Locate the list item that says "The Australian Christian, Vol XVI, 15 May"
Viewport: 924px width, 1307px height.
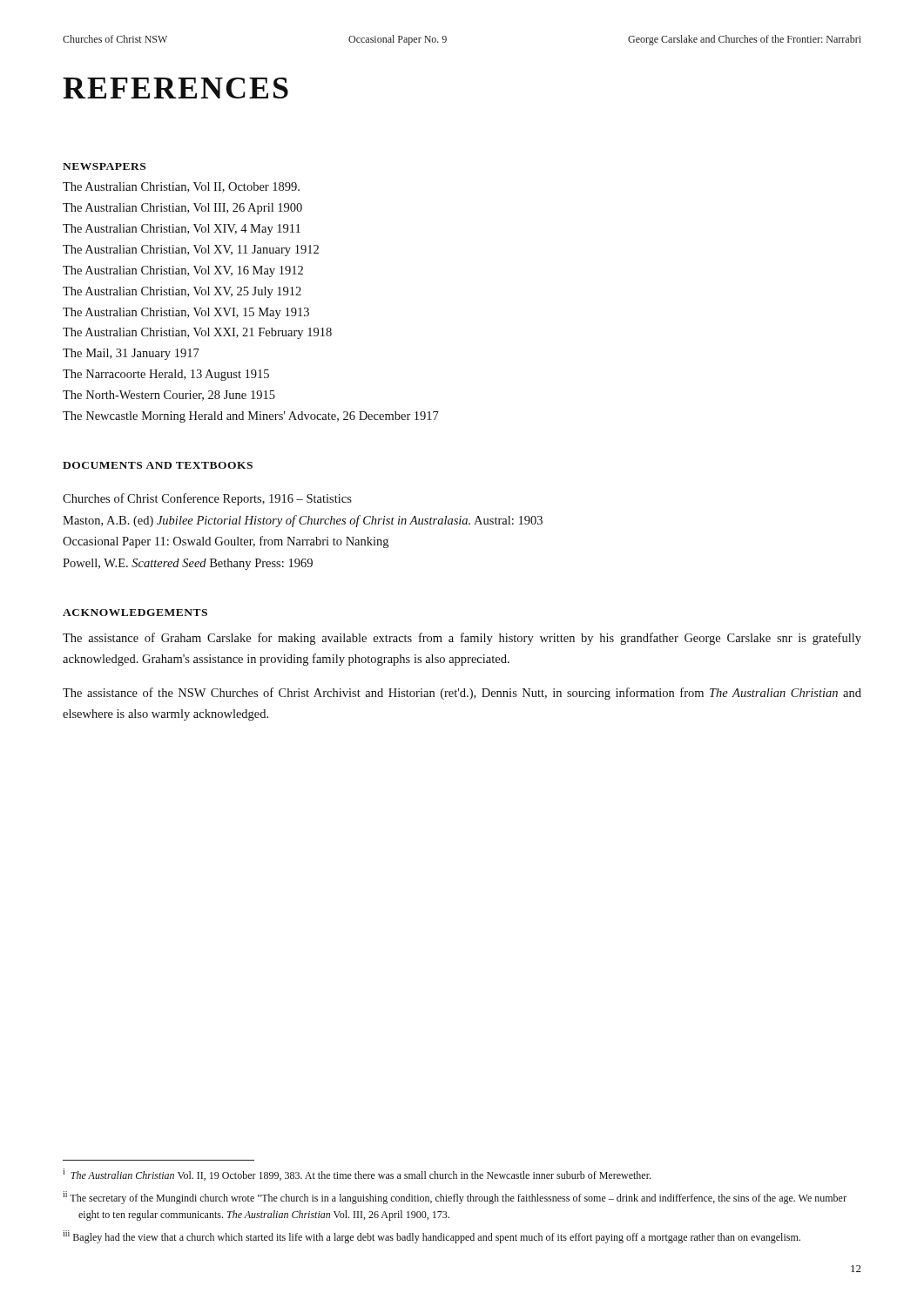click(186, 312)
